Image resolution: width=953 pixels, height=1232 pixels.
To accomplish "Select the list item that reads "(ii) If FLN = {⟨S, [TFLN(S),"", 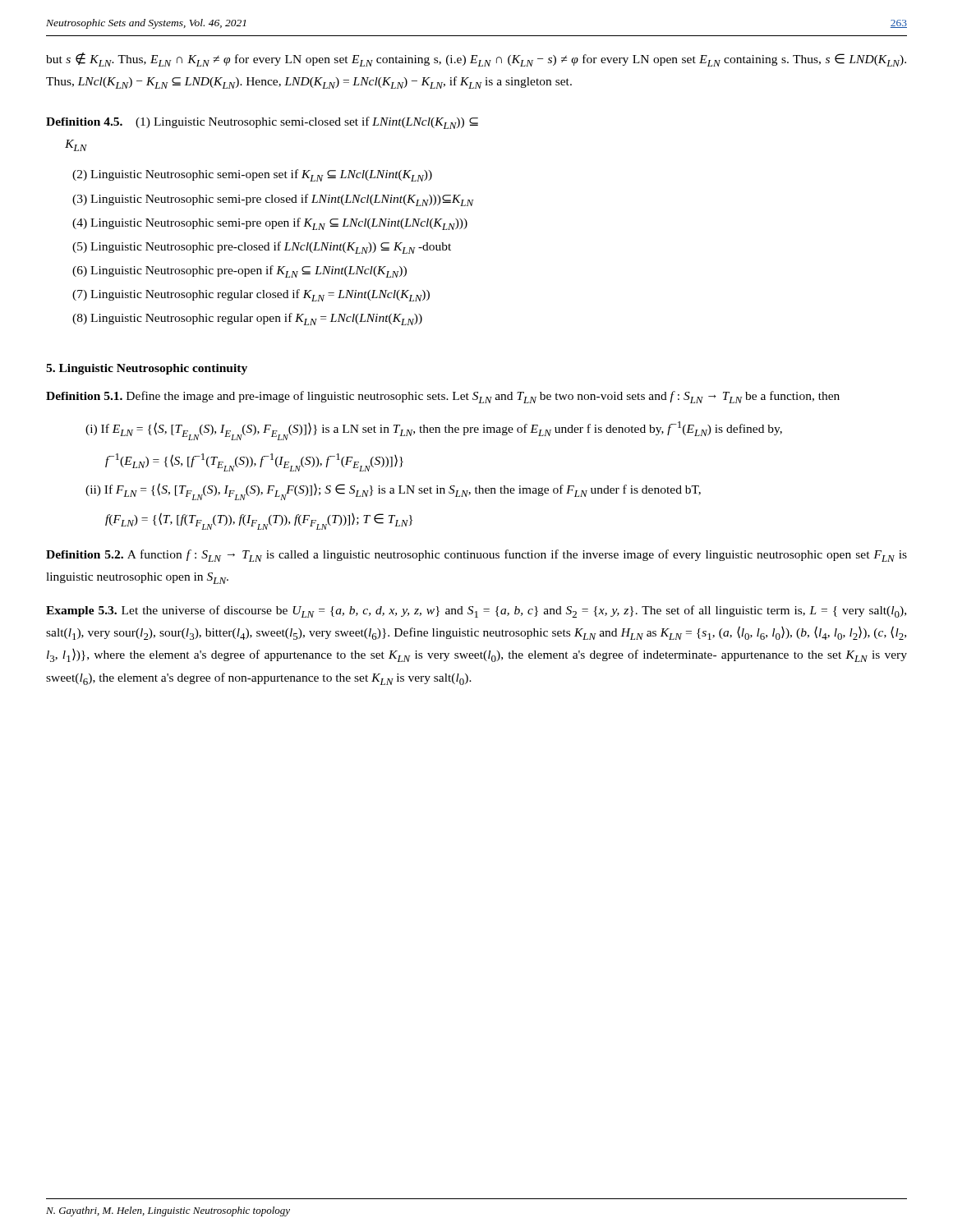I will pyautogui.click(x=393, y=492).
